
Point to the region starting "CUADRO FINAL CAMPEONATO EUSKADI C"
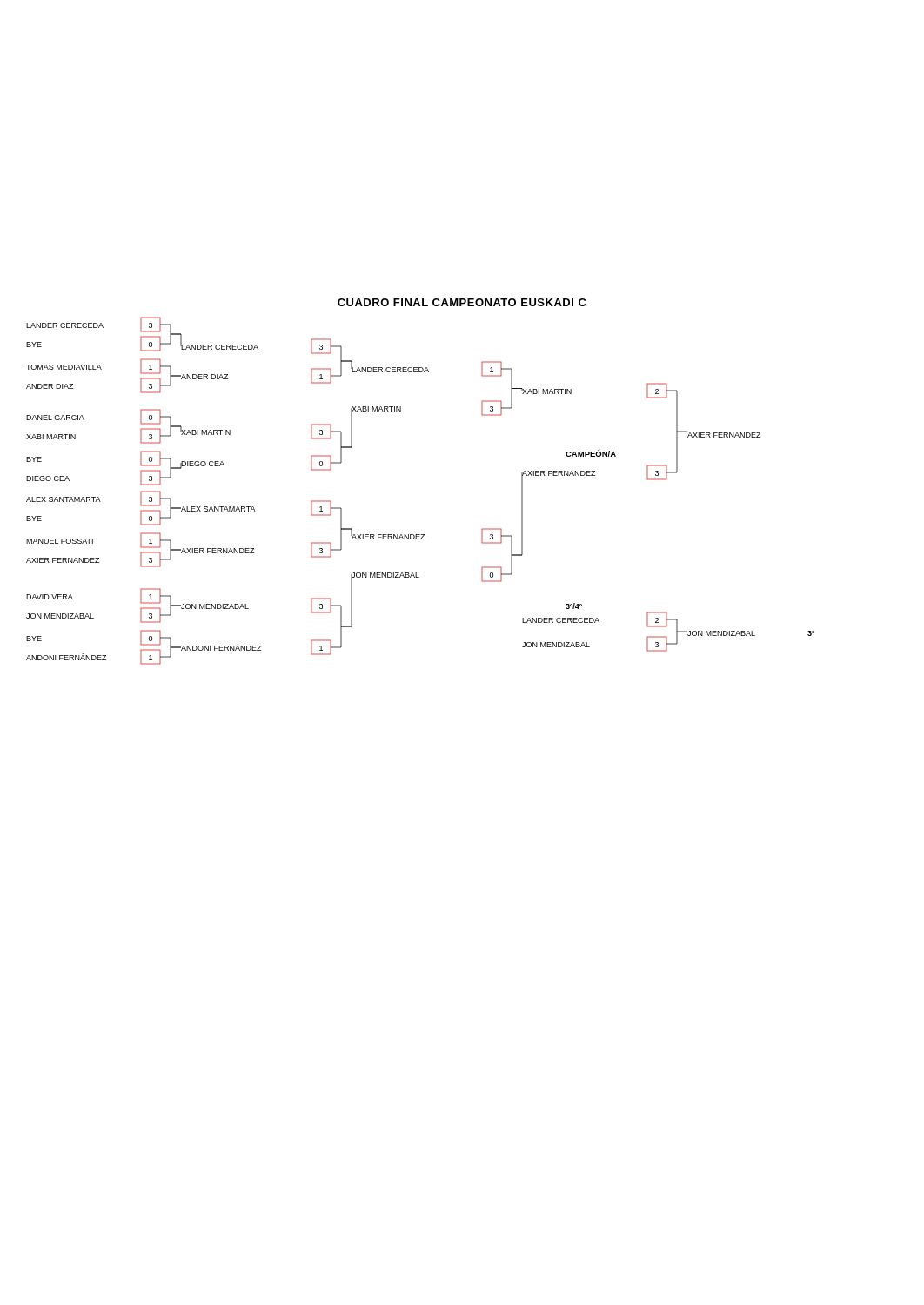coord(462,302)
